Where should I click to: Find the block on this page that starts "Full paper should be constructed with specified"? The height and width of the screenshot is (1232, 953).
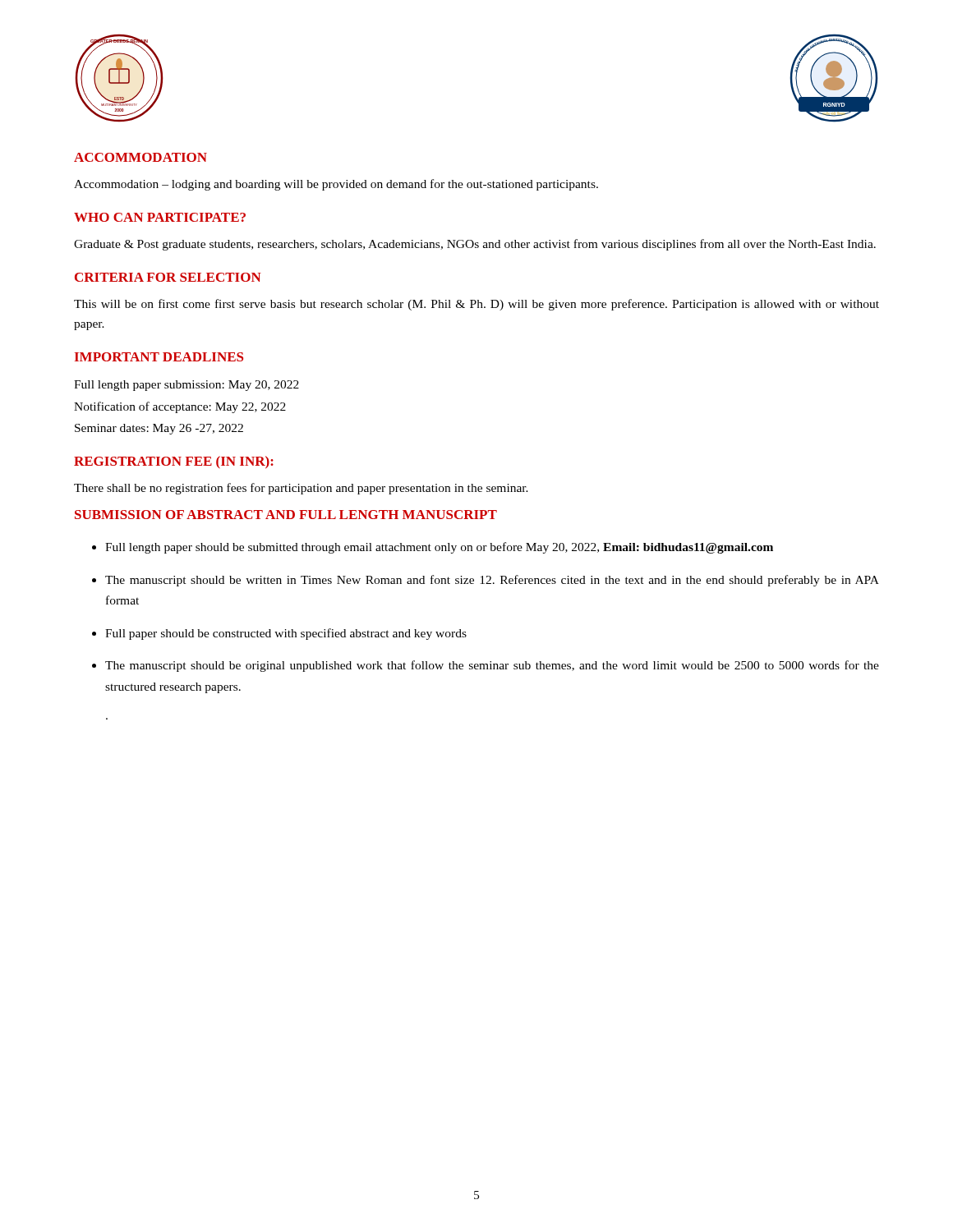point(286,633)
